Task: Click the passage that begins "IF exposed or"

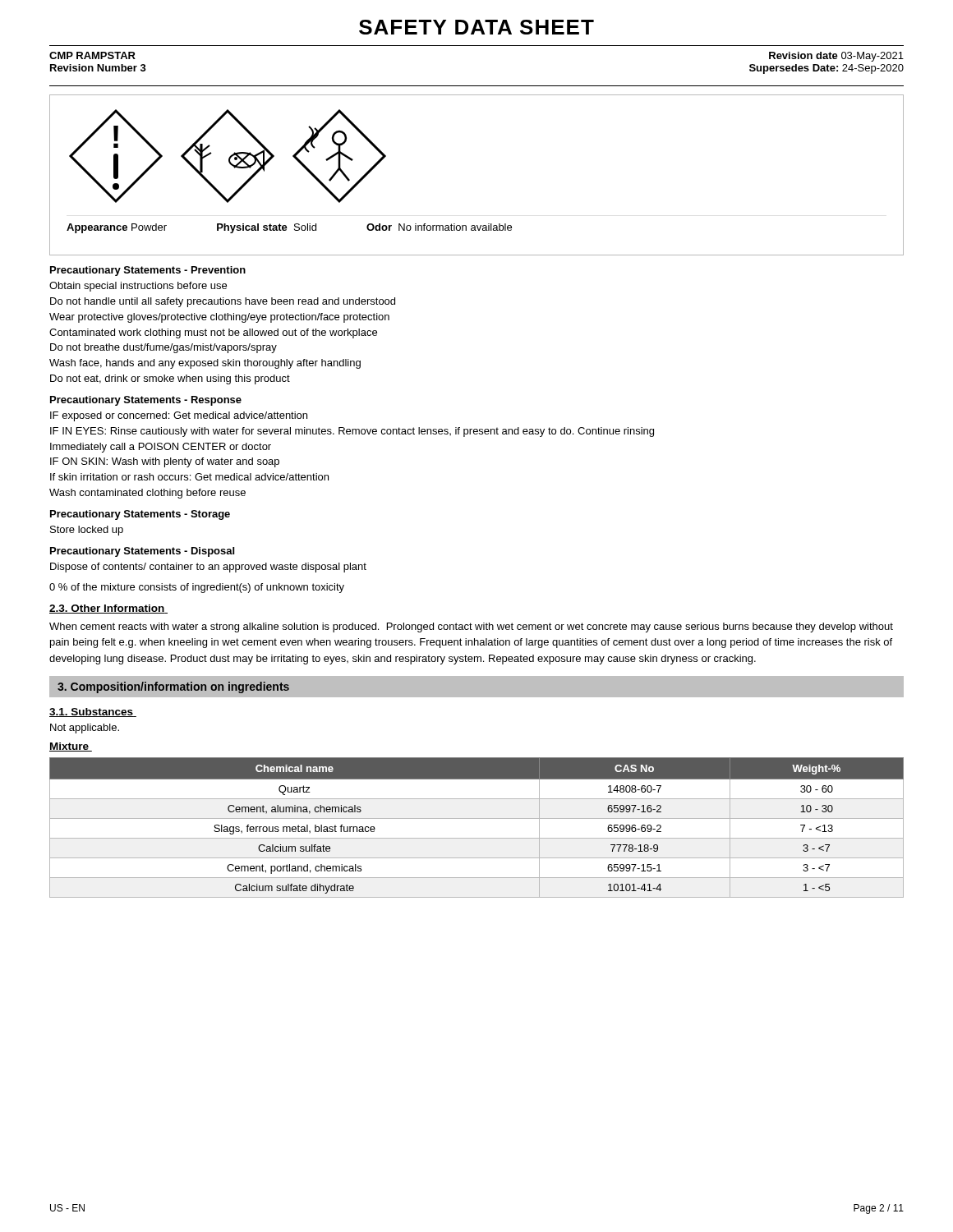Action: pyautogui.click(x=179, y=416)
